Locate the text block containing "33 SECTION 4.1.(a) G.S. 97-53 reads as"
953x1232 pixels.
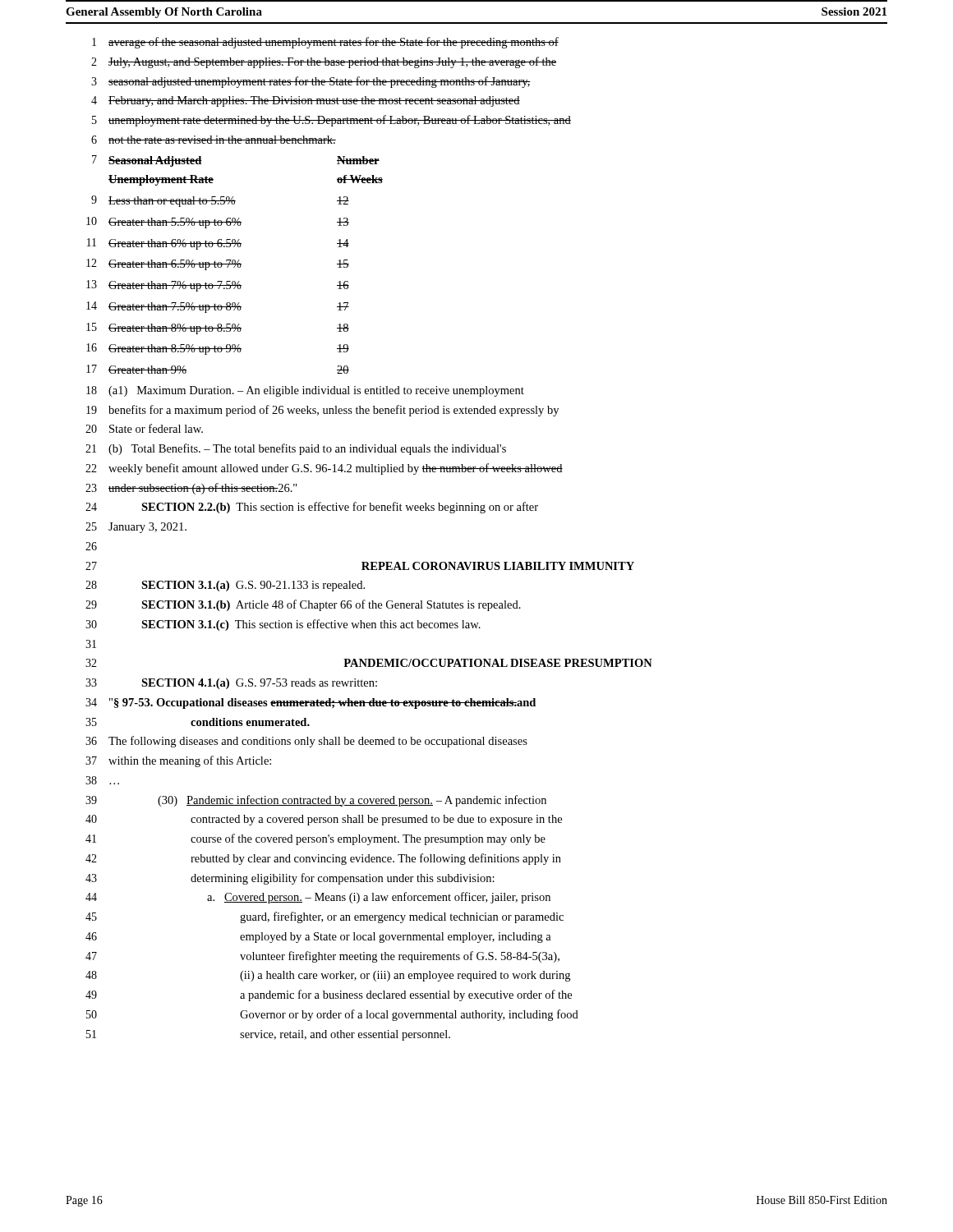(x=231, y=684)
